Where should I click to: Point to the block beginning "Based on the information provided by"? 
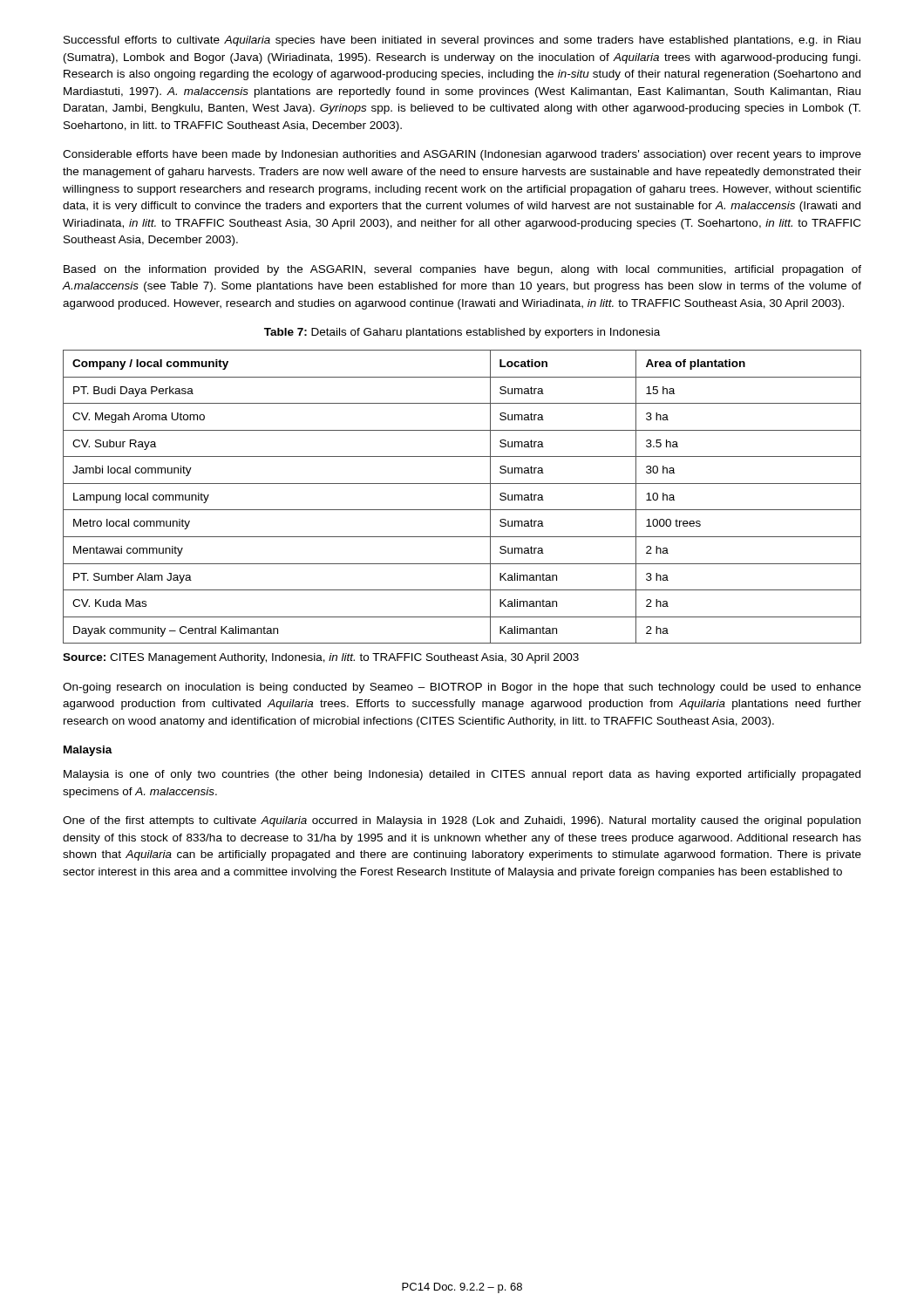coord(462,286)
